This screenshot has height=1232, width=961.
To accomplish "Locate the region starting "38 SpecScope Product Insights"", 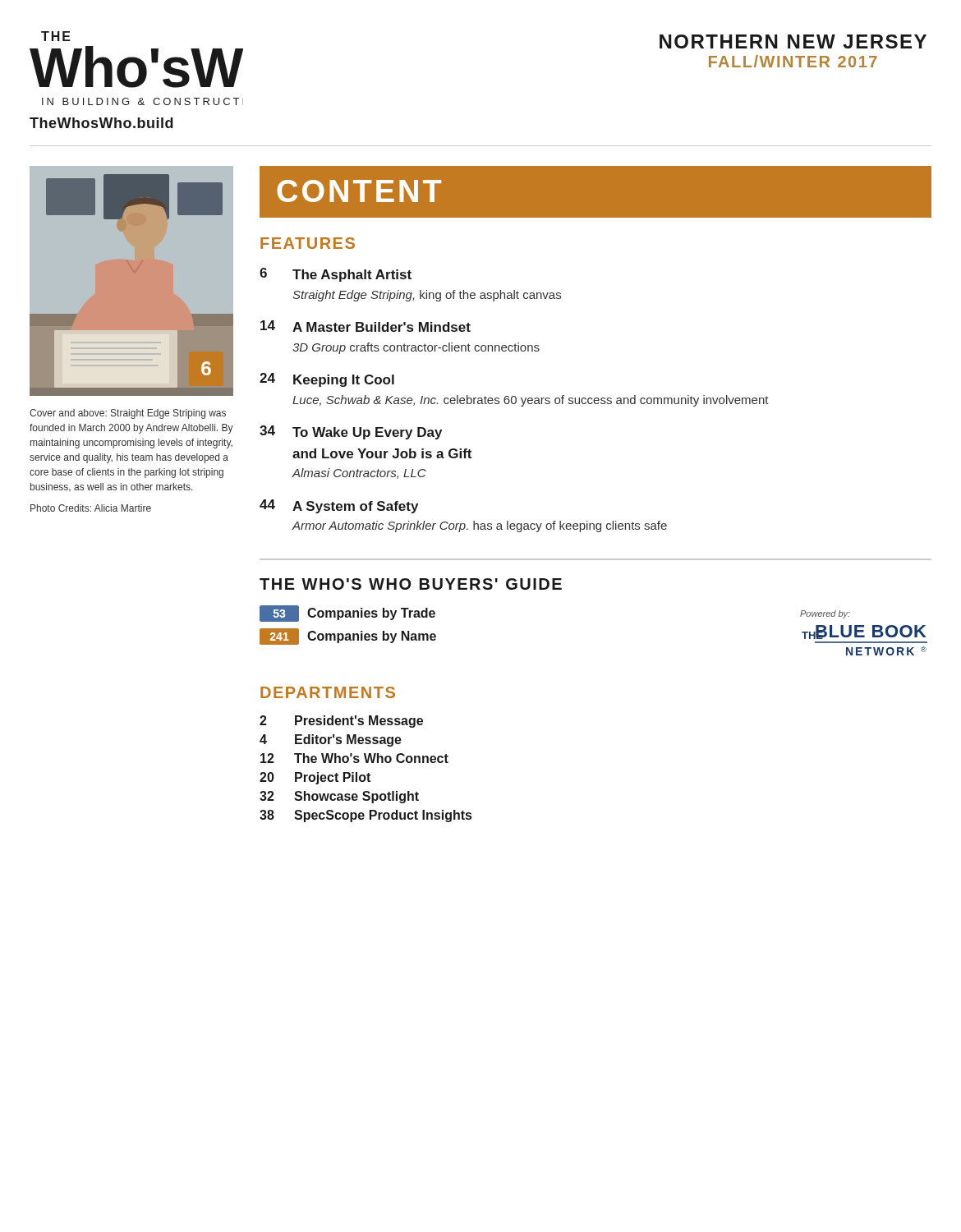I will [x=366, y=815].
